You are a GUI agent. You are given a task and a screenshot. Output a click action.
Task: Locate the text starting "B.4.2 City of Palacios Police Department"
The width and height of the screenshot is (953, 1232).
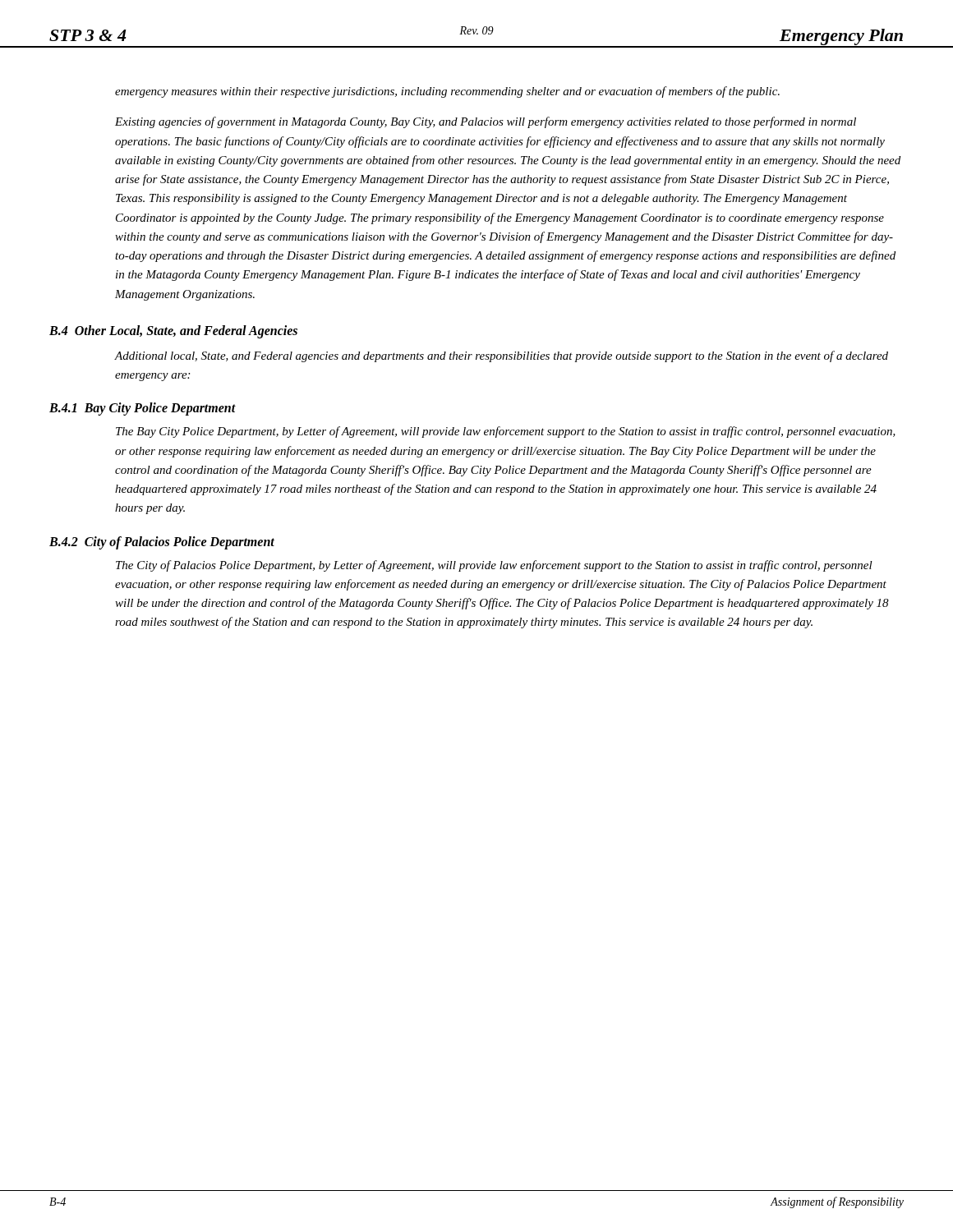pyautogui.click(x=162, y=541)
